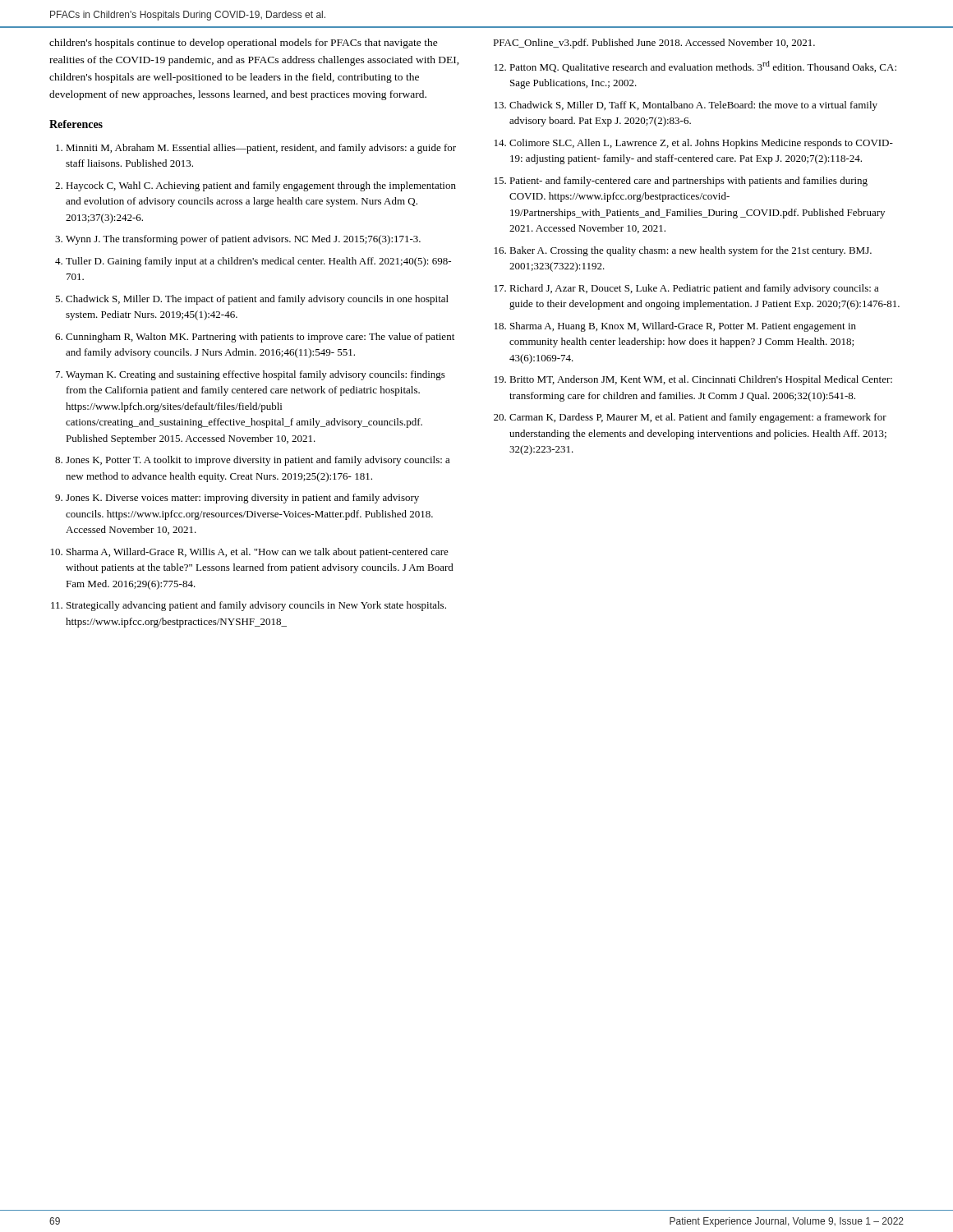
Task: Locate the block of text that opens with "Carman K, Dardess"
Action: click(698, 433)
